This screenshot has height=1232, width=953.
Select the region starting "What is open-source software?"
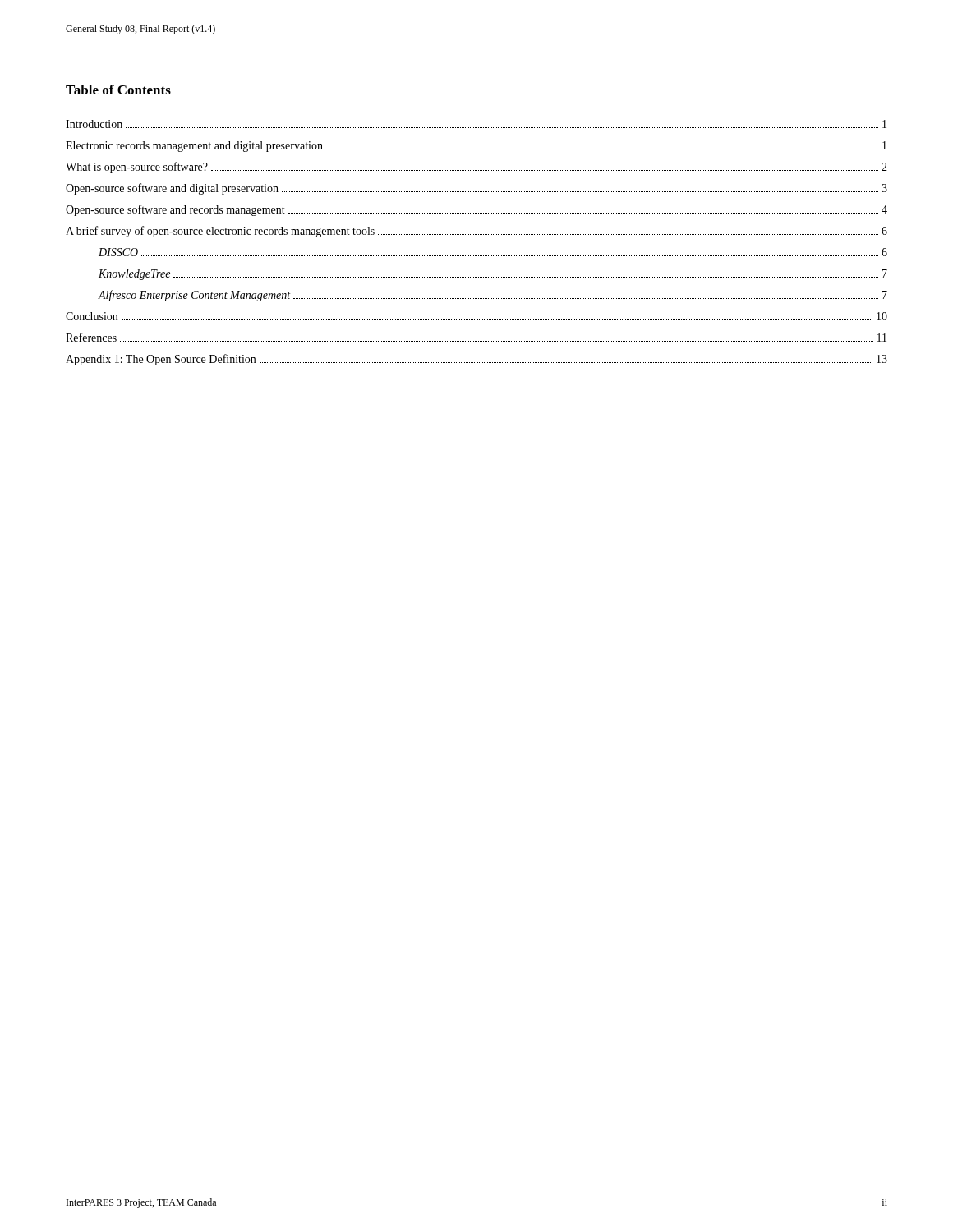click(x=476, y=168)
